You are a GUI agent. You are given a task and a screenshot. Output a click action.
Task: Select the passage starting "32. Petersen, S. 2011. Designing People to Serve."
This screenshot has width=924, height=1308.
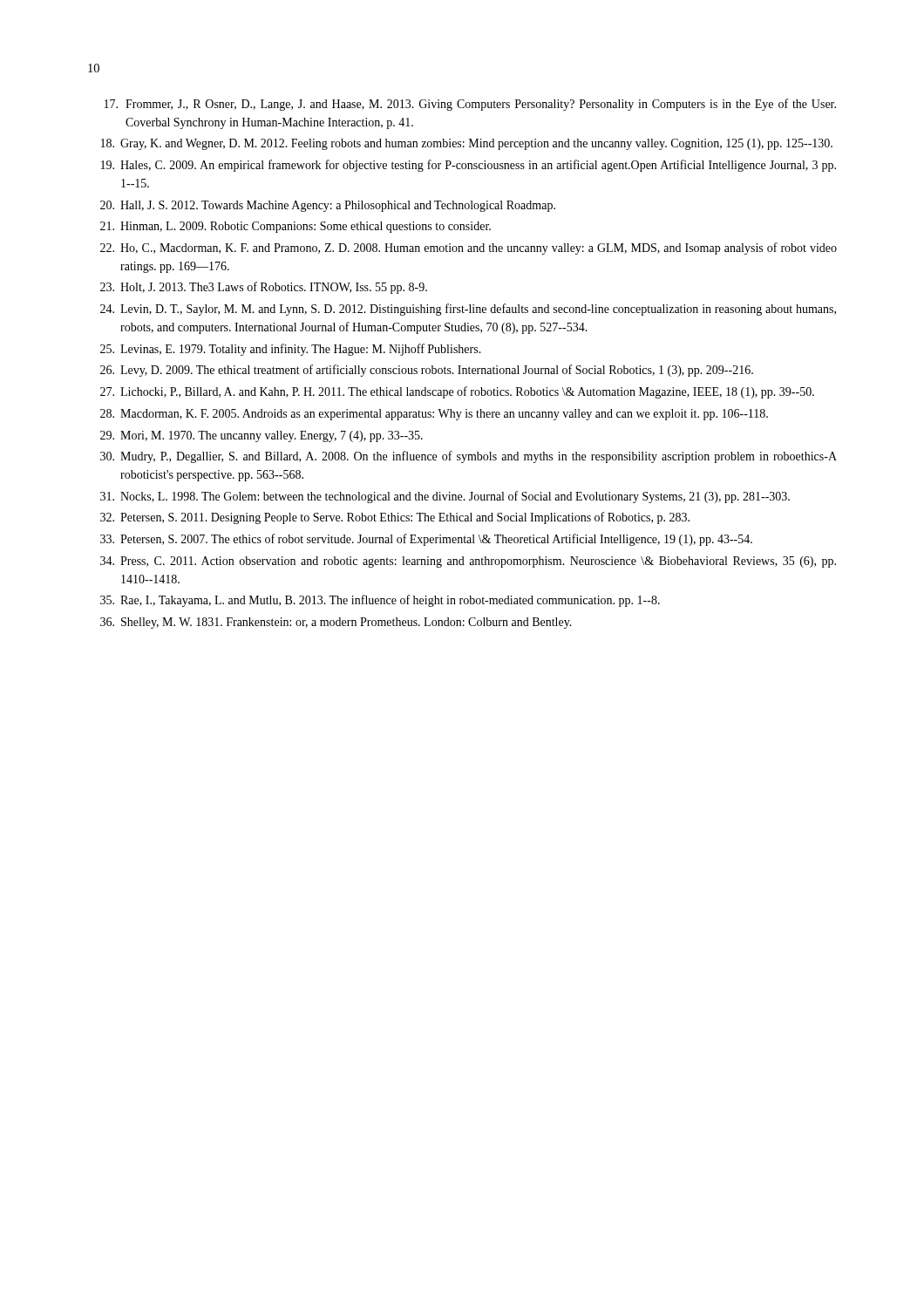tap(462, 519)
